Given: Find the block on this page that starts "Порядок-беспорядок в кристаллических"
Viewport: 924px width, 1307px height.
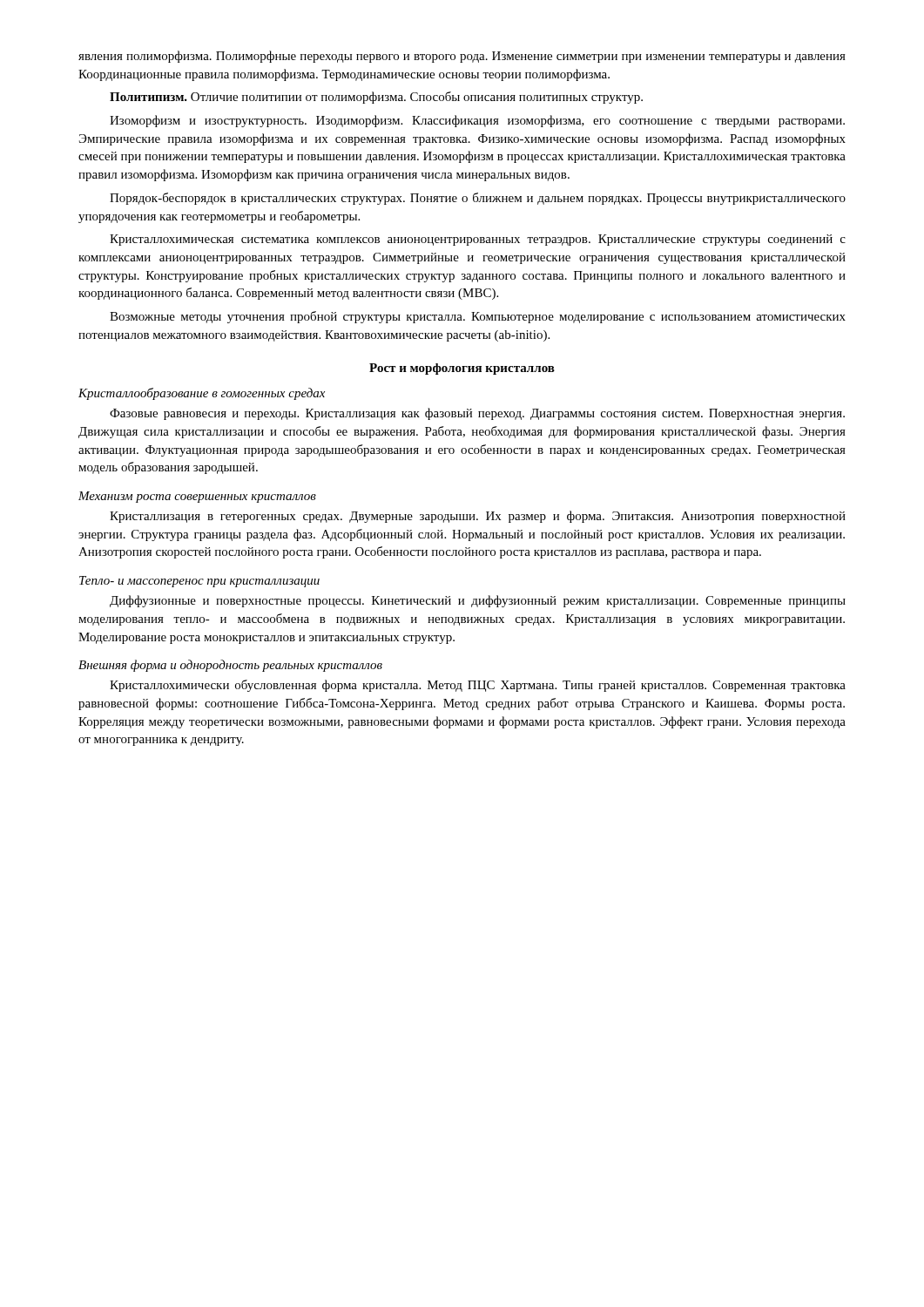Looking at the screenshot, I should (x=462, y=207).
